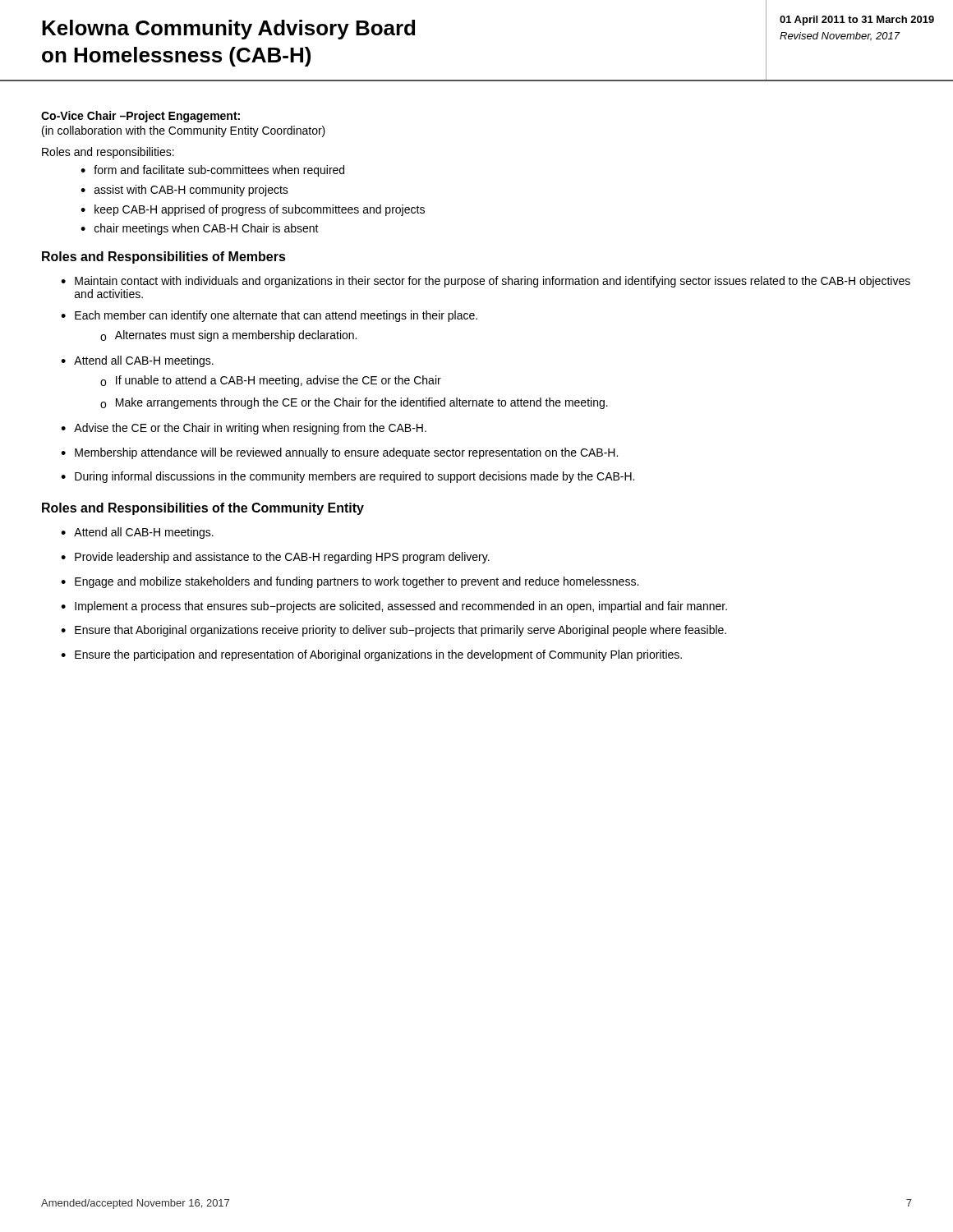Screen dimensions: 1232x953
Task: Select the passage starting "o Alternates must"
Action: point(229,337)
